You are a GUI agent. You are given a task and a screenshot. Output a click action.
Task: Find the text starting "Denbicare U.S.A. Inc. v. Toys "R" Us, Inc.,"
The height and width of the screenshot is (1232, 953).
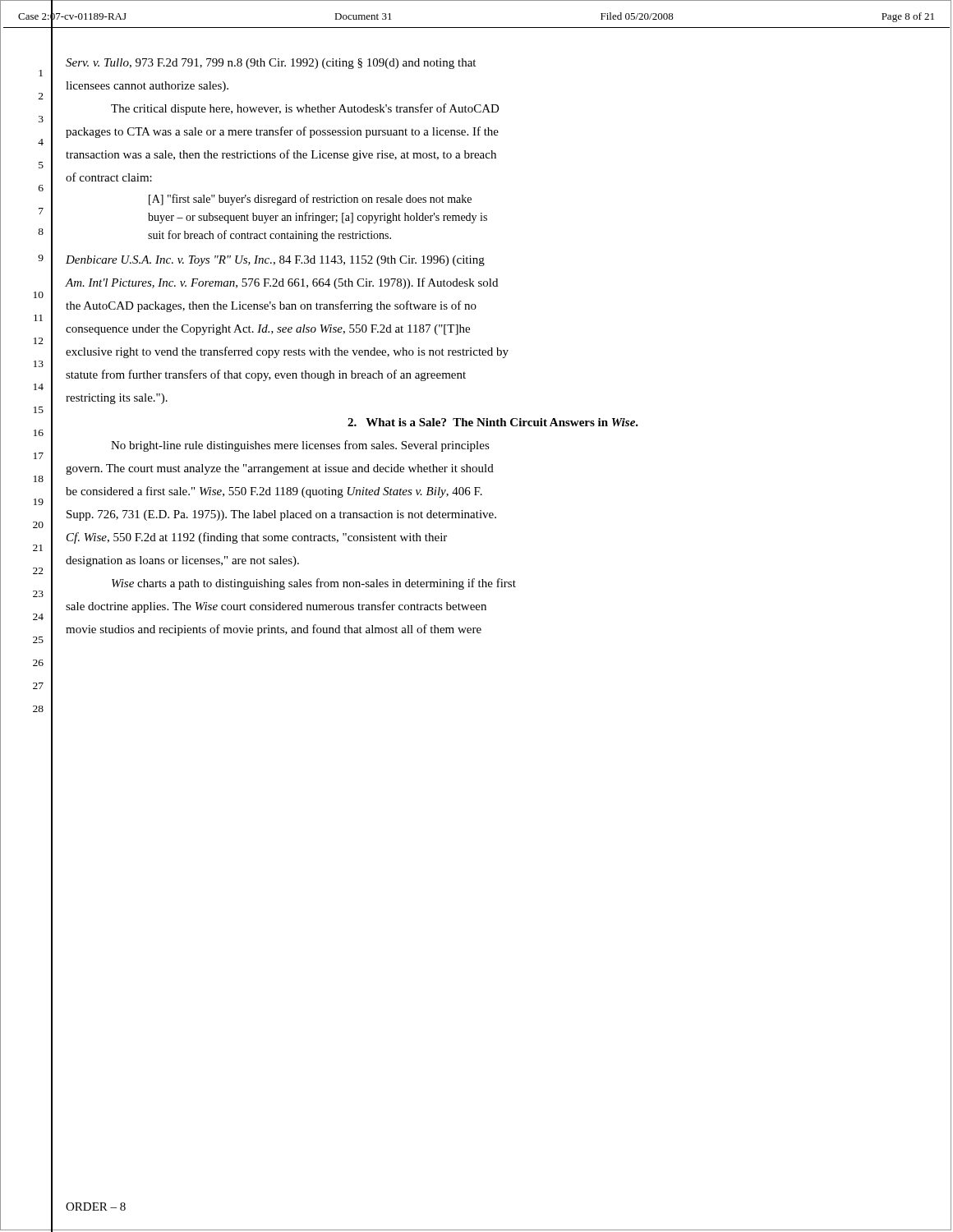coord(287,329)
